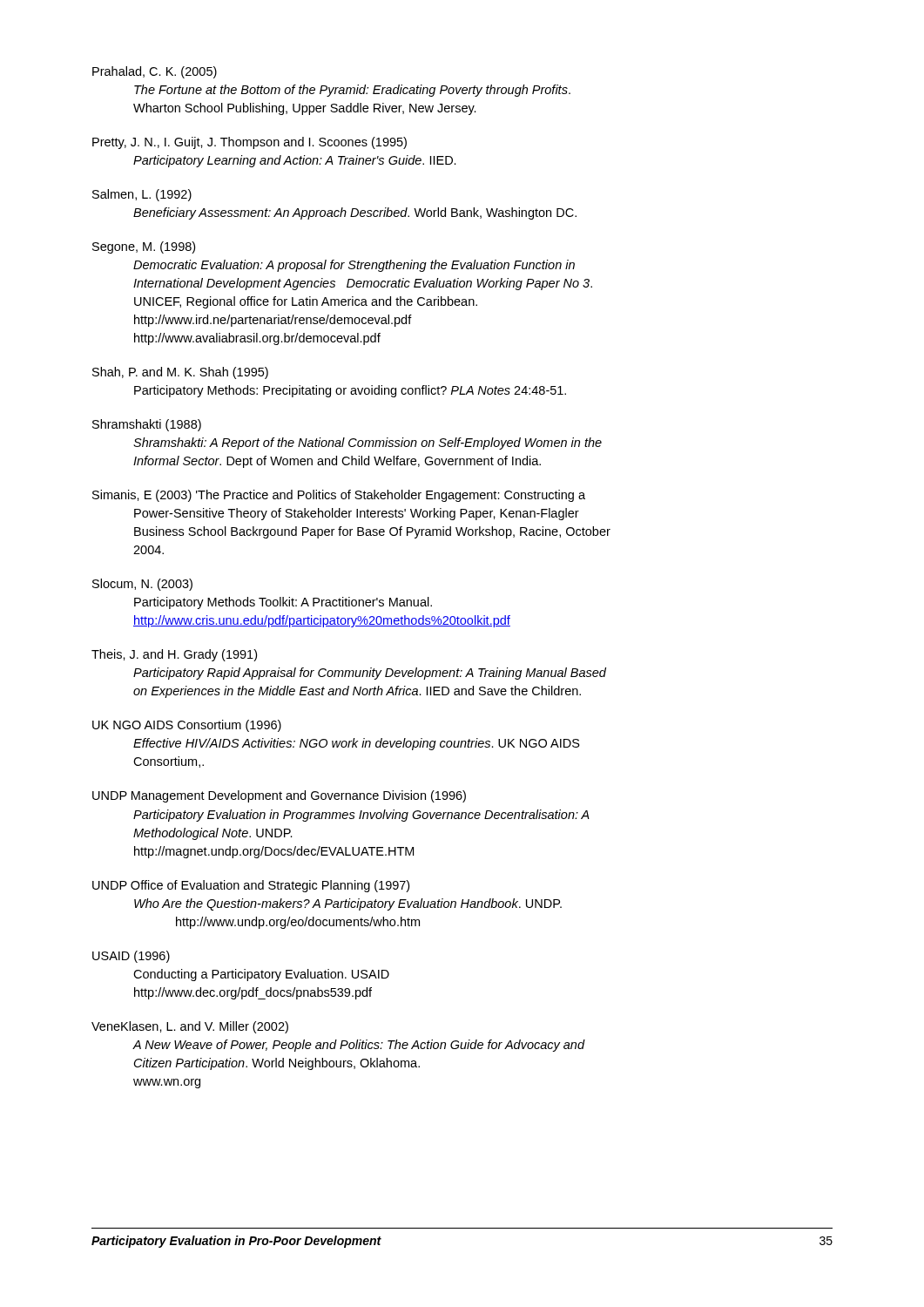Locate the block of text that opens with "VeneKlasen, L. and"

462,1054
